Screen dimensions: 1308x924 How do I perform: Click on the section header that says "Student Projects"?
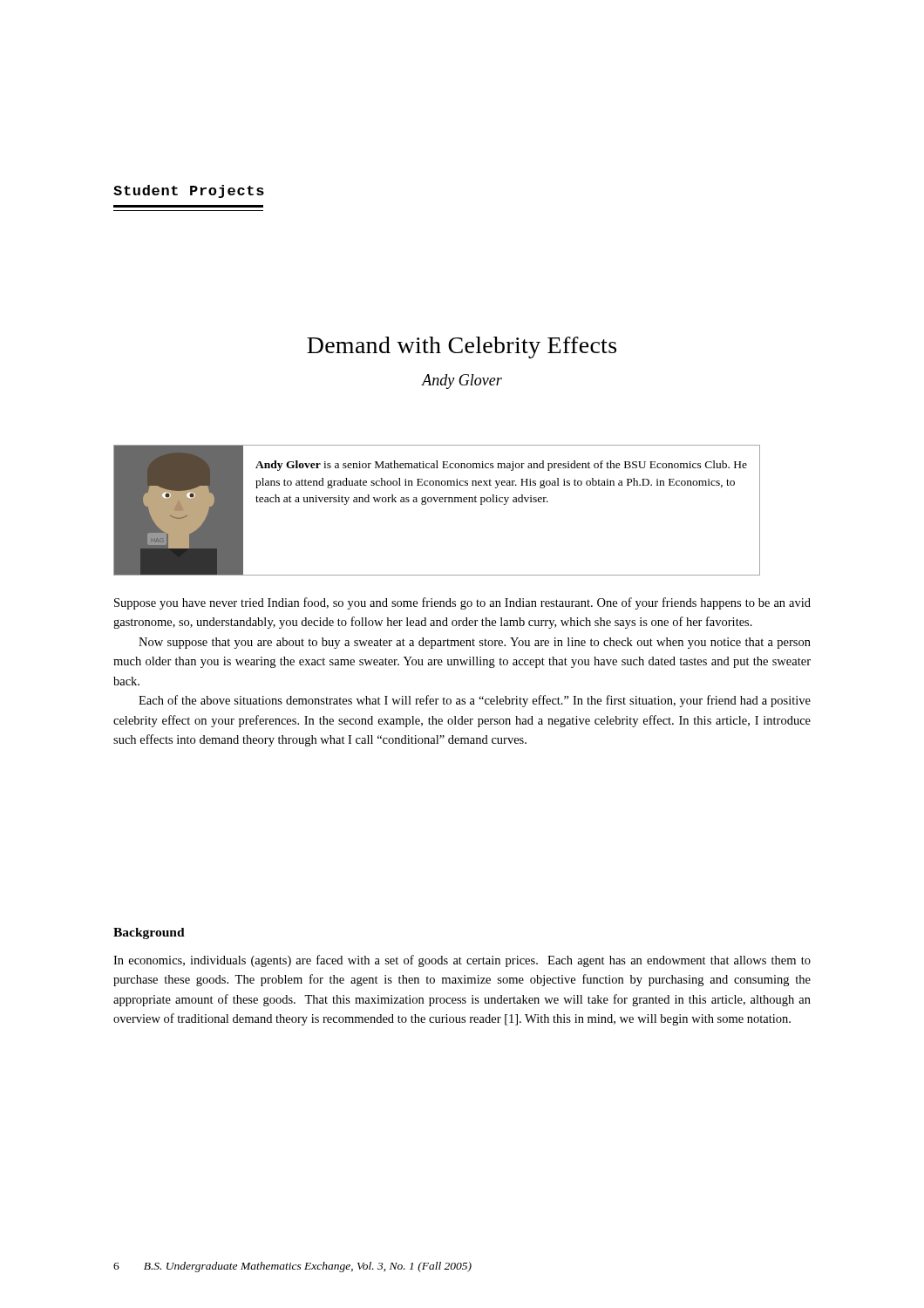click(x=189, y=197)
